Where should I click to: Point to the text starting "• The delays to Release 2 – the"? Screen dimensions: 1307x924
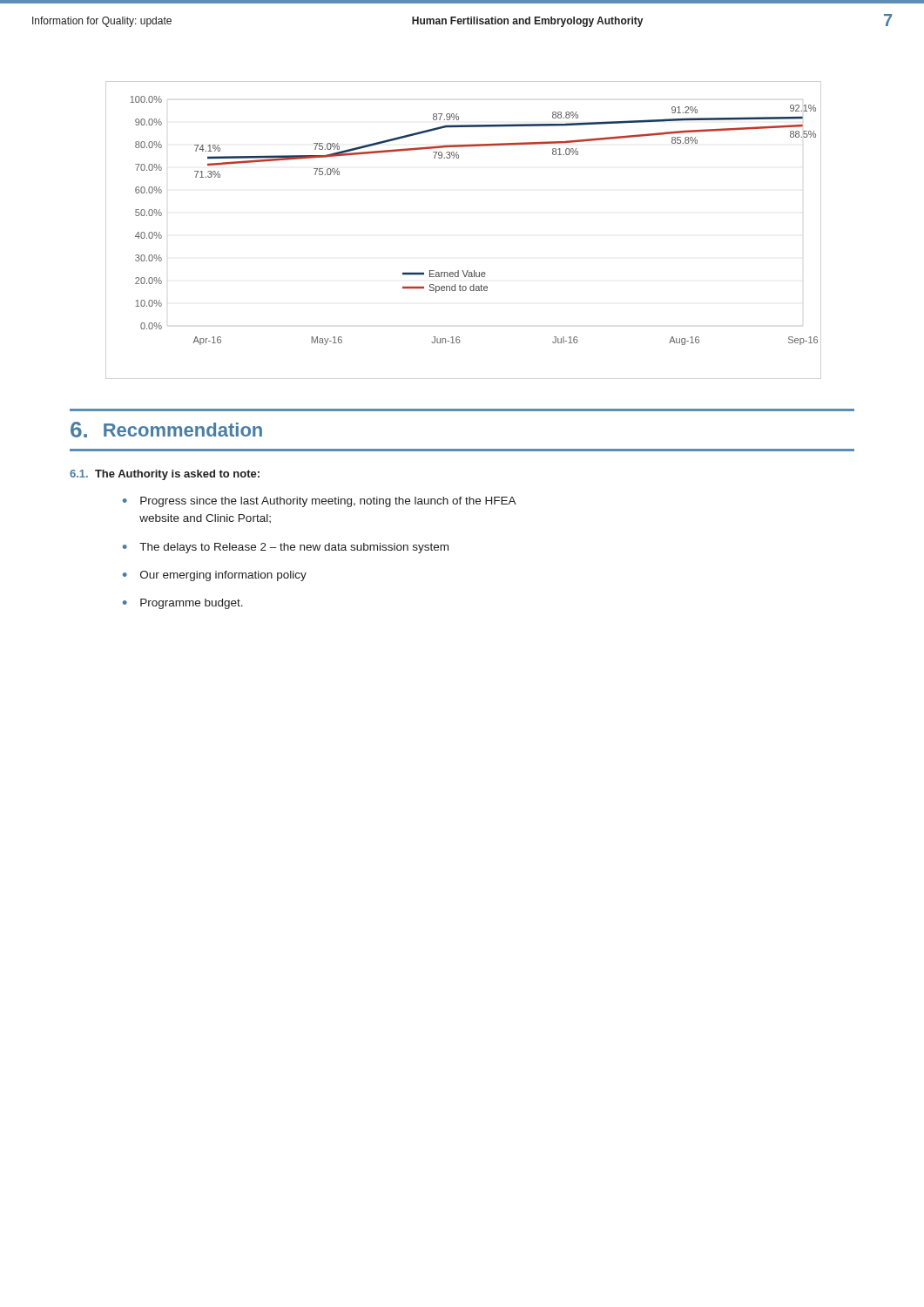[x=286, y=547]
